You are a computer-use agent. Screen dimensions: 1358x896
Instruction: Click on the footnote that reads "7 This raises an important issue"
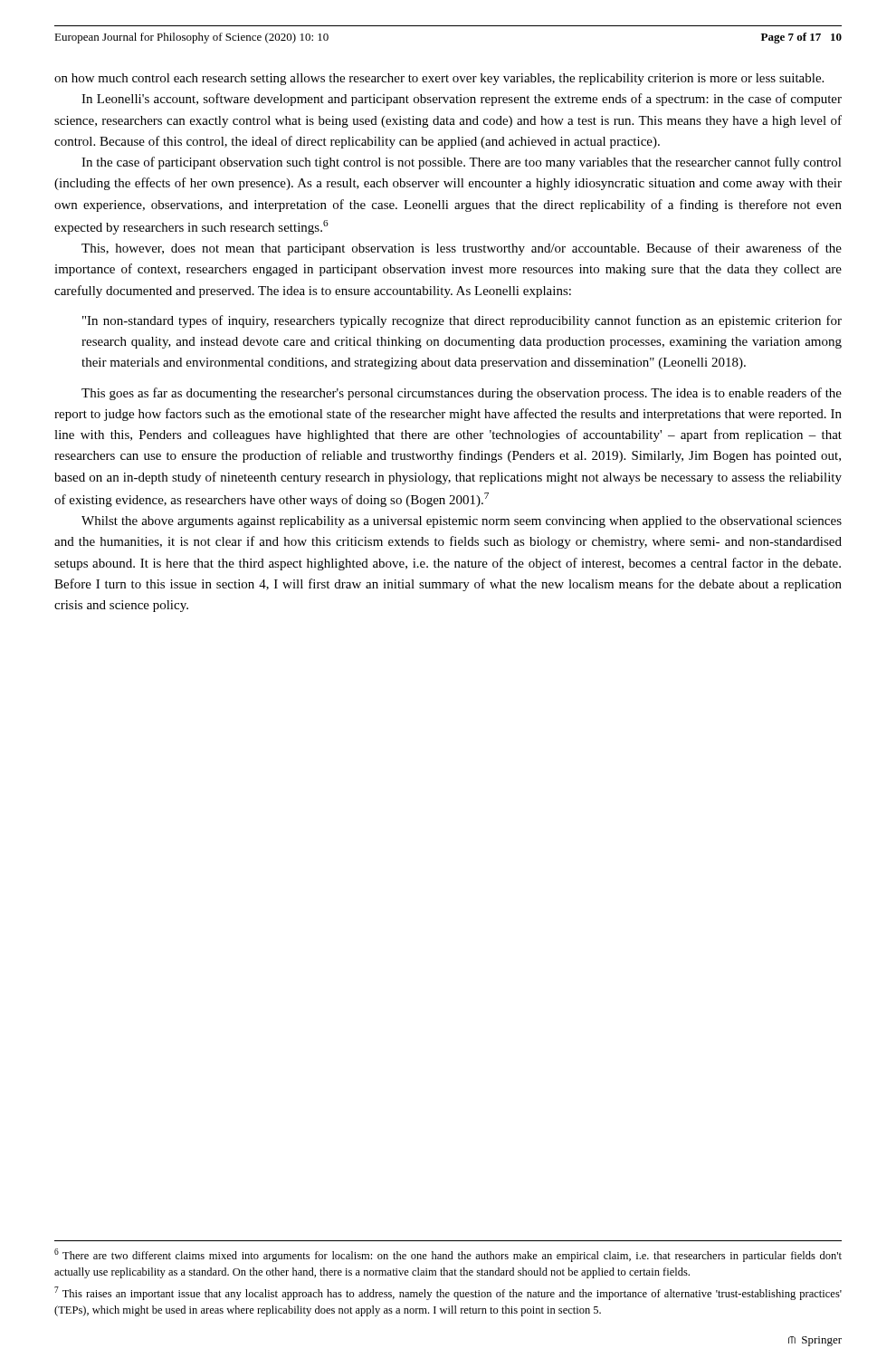pos(448,1301)
